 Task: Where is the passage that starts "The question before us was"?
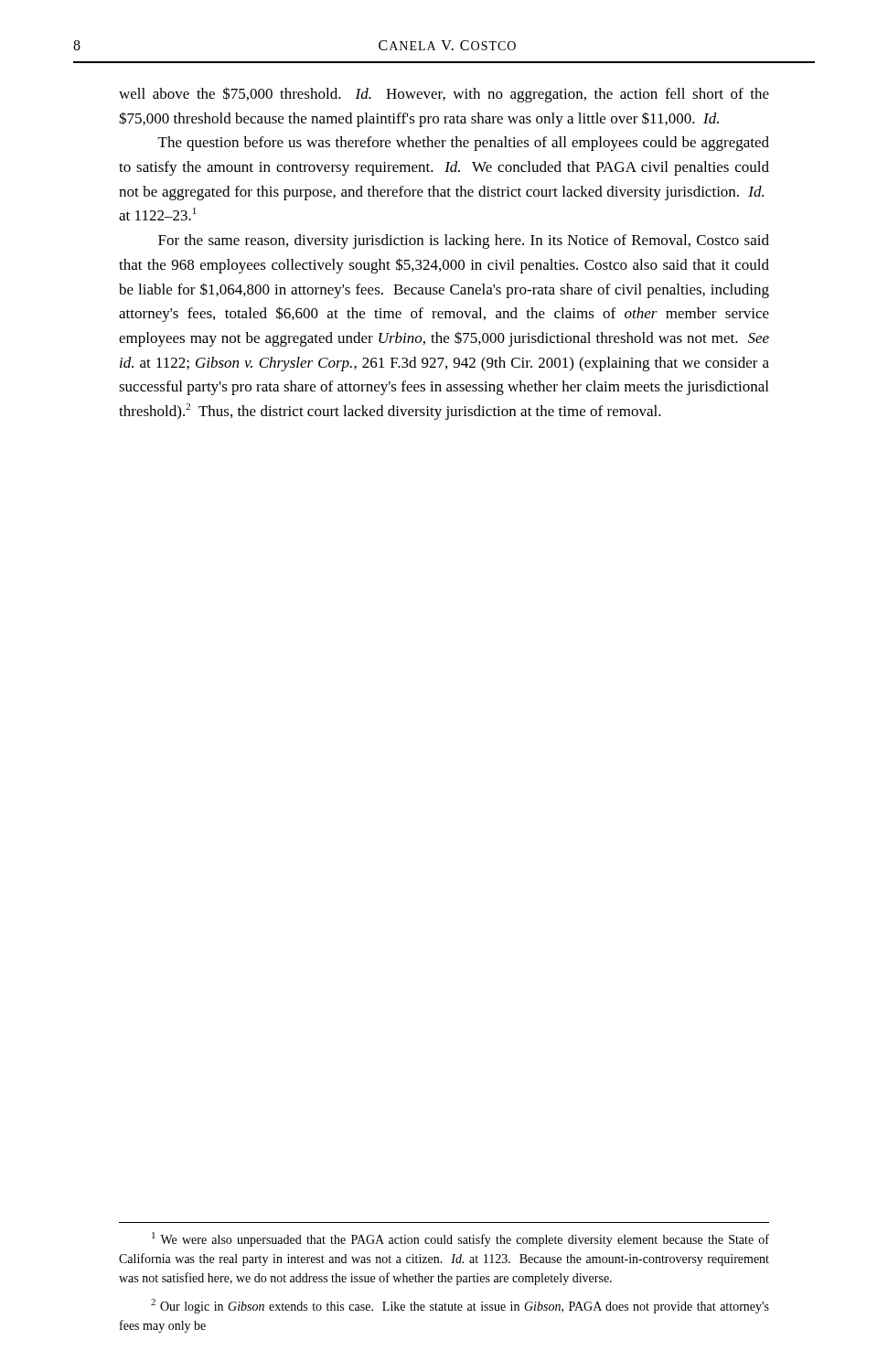click(444, 180)
